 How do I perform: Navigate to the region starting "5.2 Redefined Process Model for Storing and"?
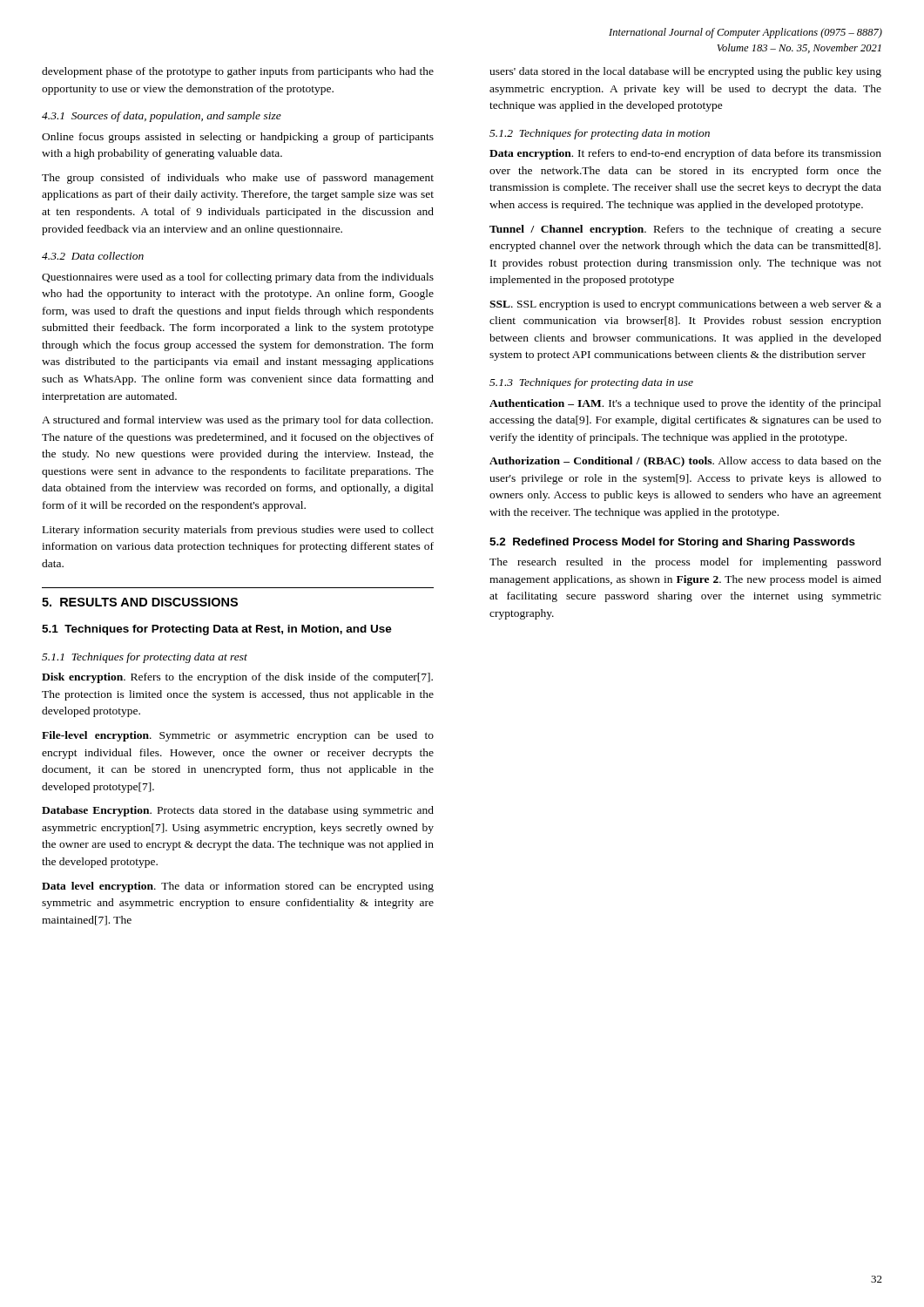click(x=685, y=541)
